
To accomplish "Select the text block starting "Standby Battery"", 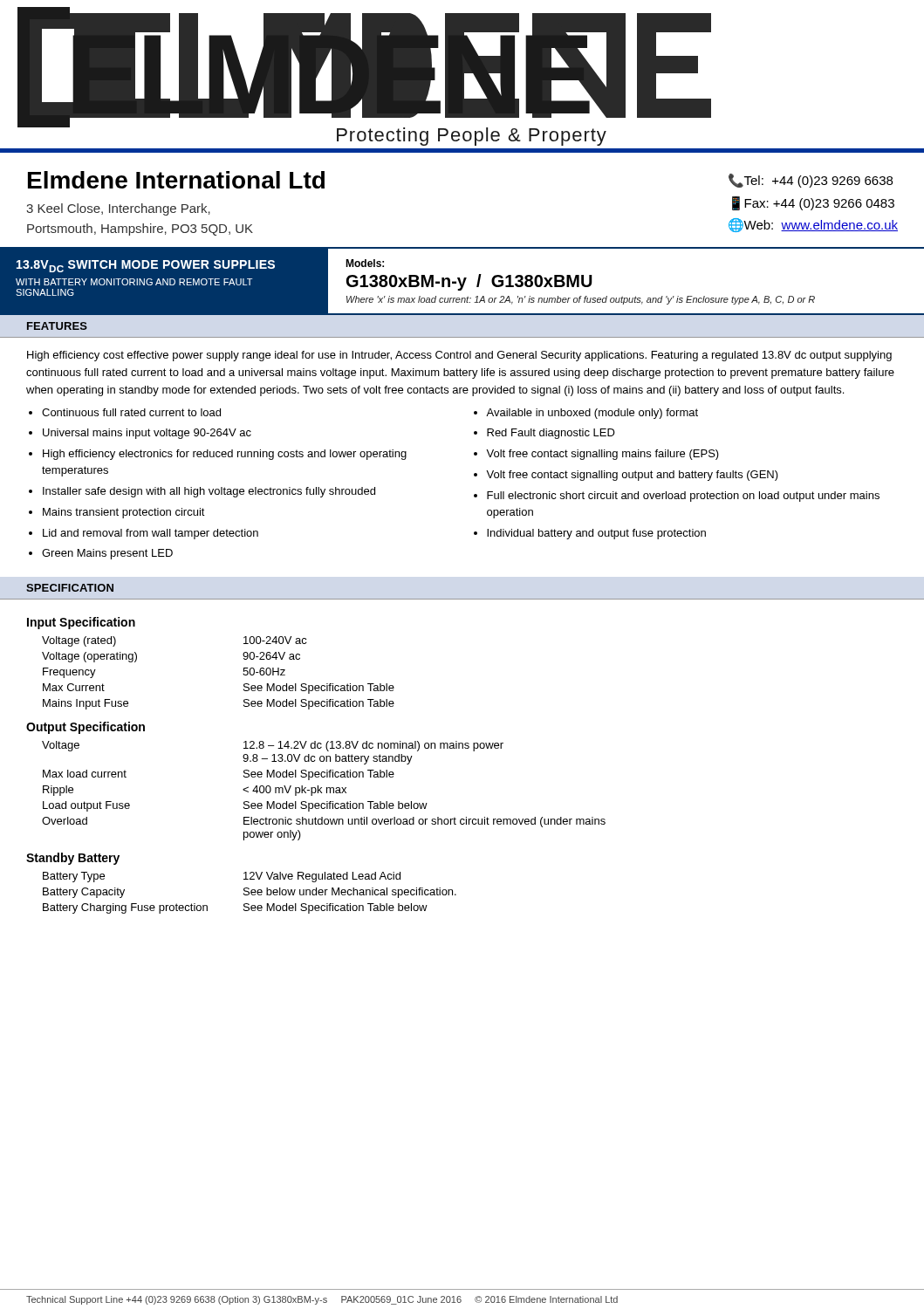I will tap(73, 858).
